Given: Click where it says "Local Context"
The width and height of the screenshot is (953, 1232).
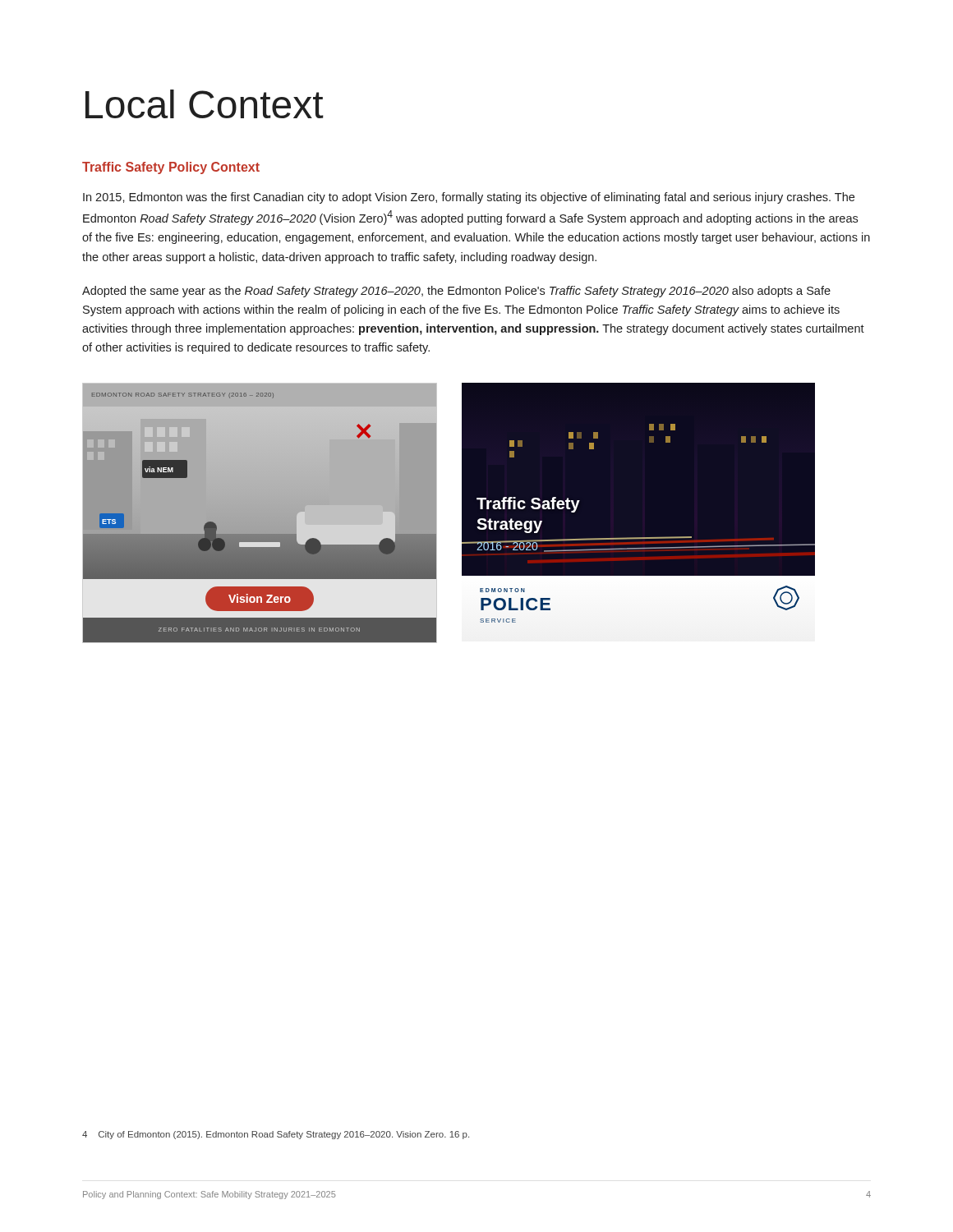Looking at the screenshot, I should point(203,105).
